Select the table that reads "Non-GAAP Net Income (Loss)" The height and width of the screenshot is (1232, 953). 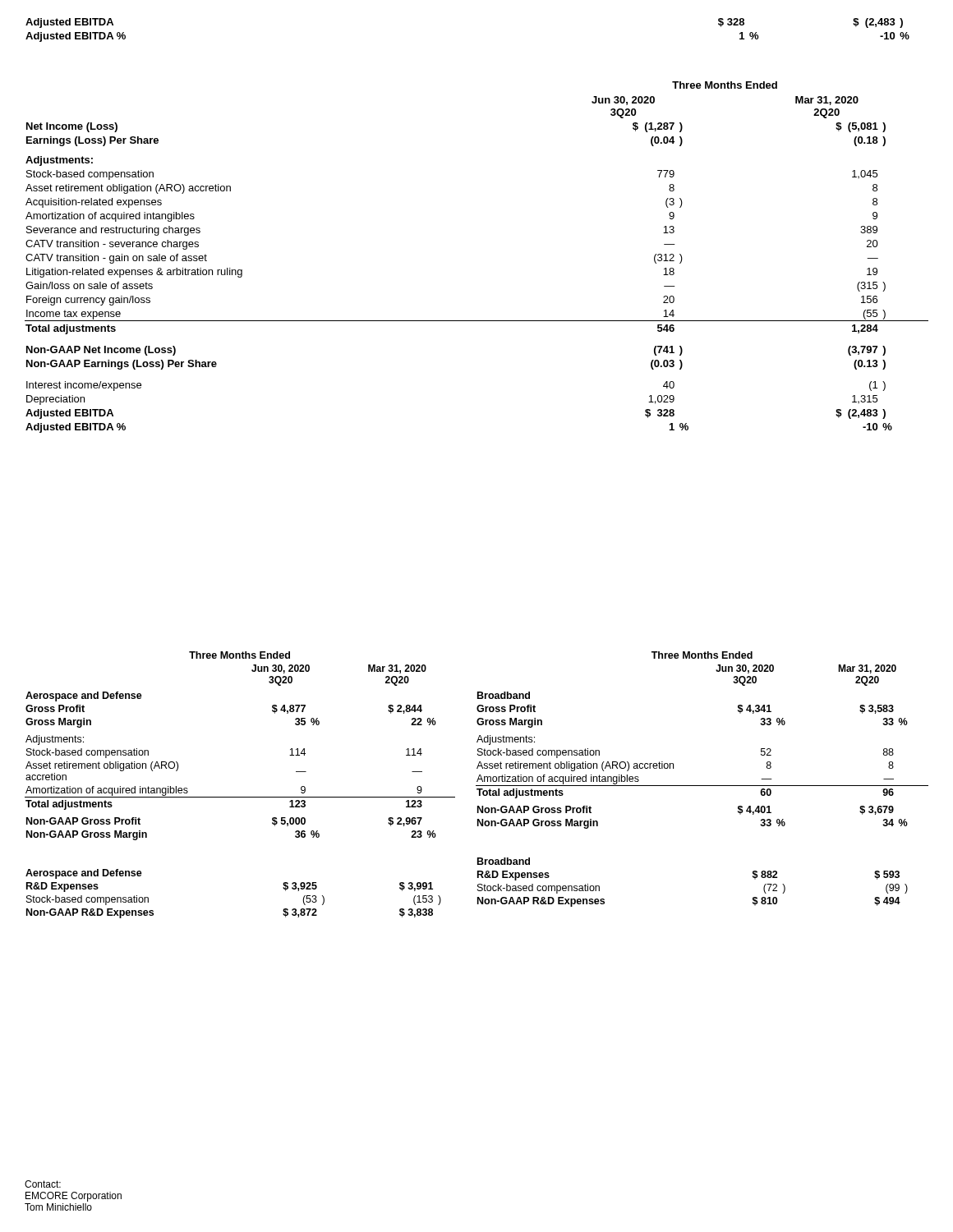476,256
